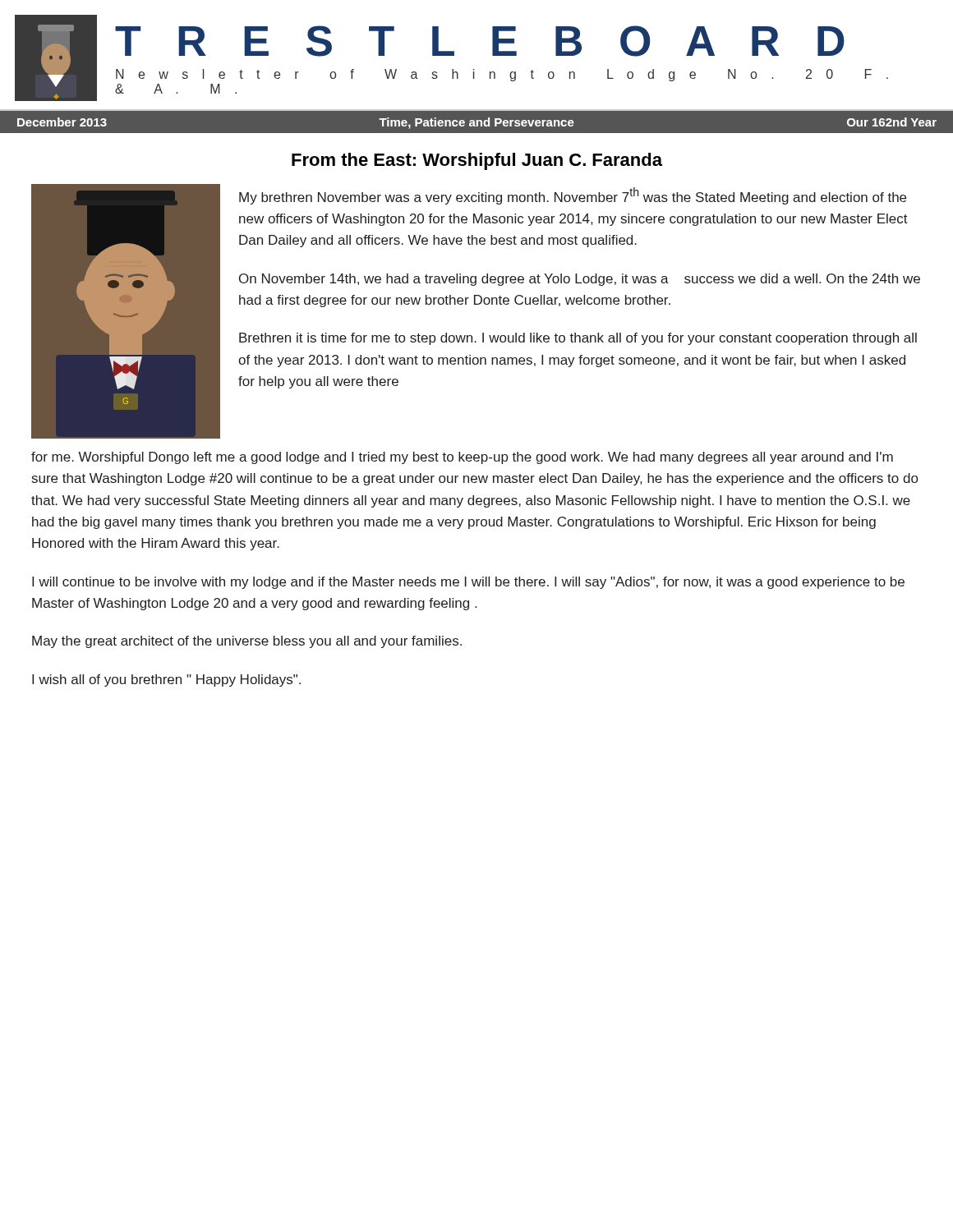The width and height of the screenshot is (953, 1232).
Task: Select the logo
Action: point(56,58)
